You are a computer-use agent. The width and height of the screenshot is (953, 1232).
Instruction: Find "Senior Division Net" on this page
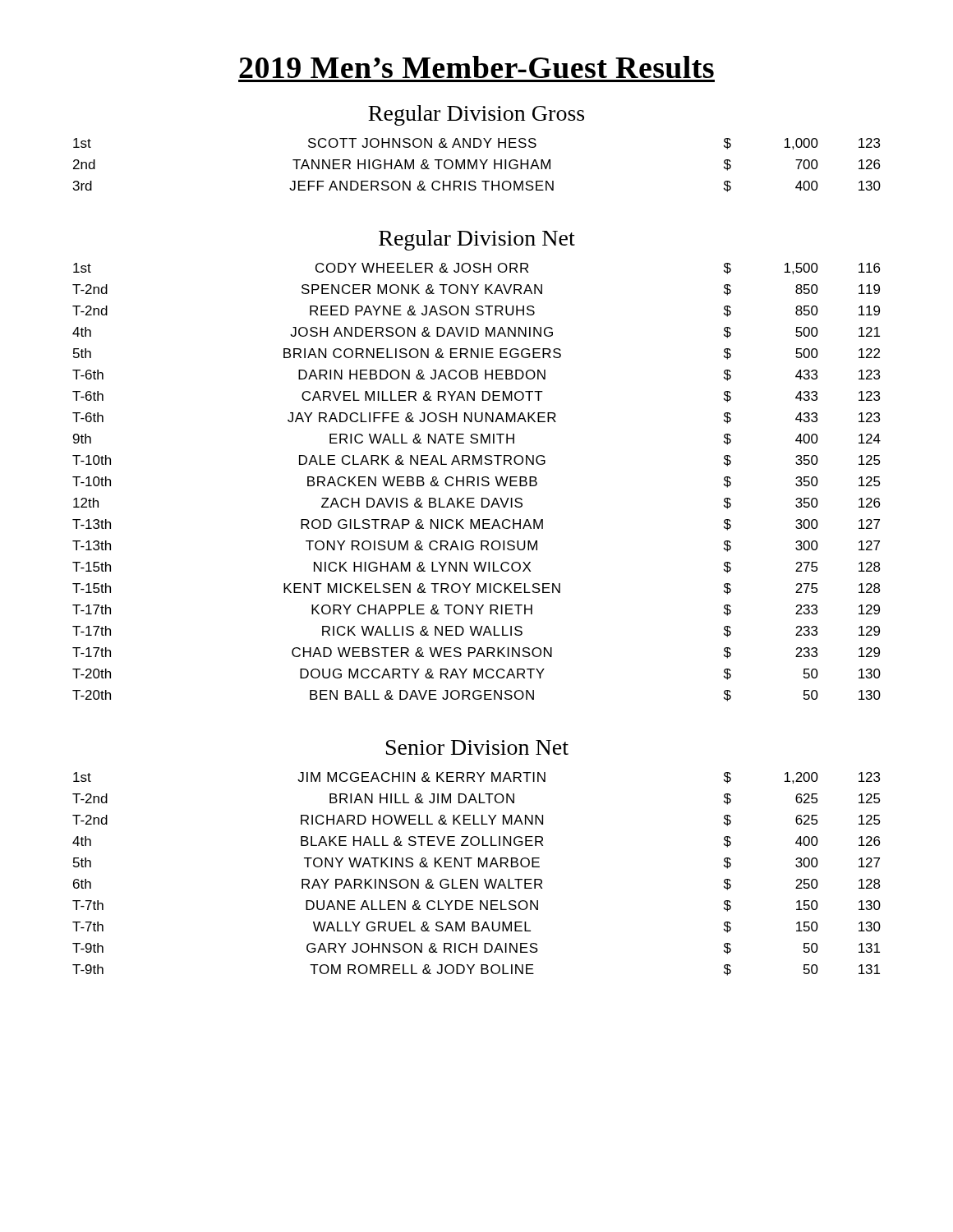tap(476, 747)
